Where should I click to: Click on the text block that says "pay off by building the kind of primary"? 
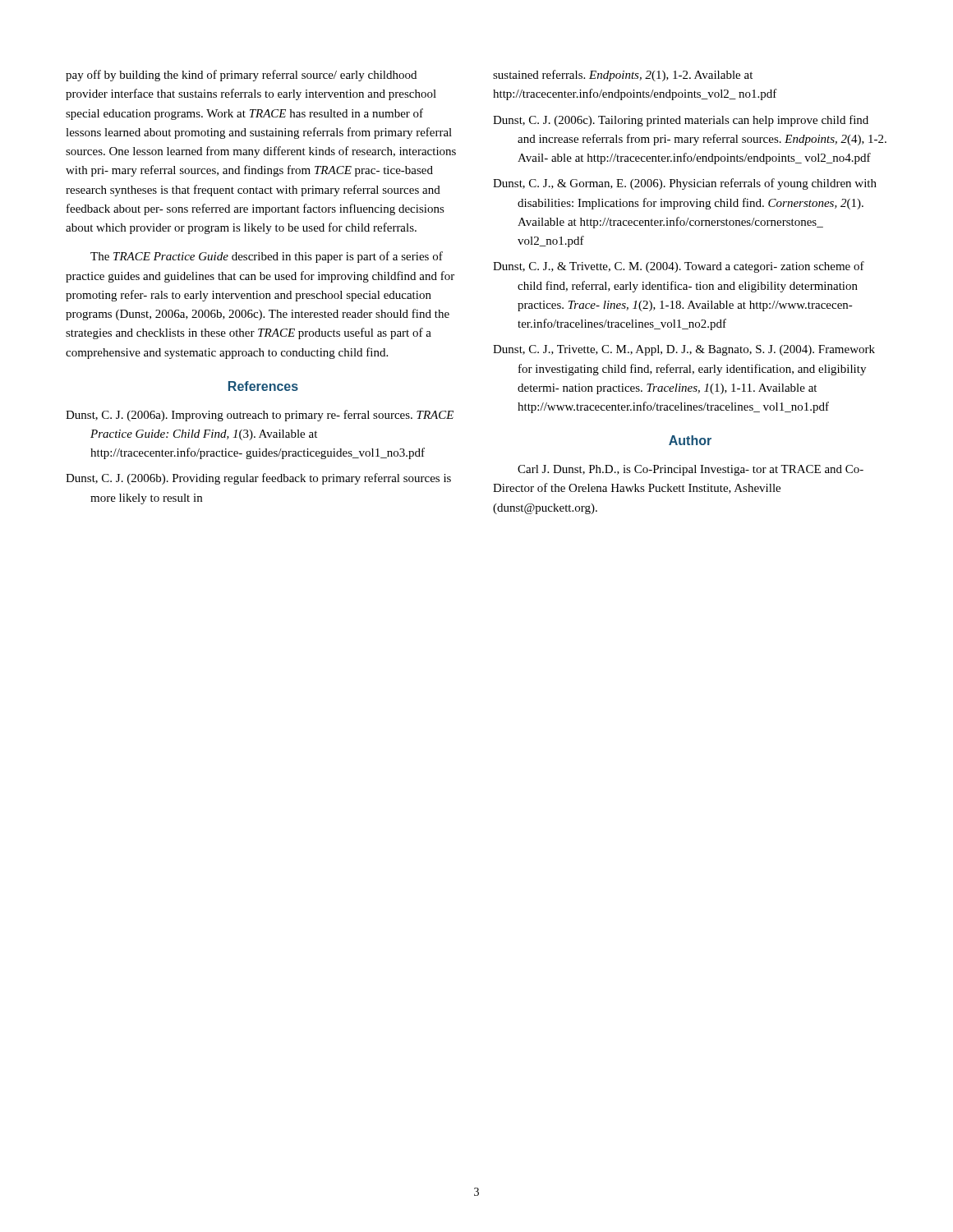tap(263, 152)
